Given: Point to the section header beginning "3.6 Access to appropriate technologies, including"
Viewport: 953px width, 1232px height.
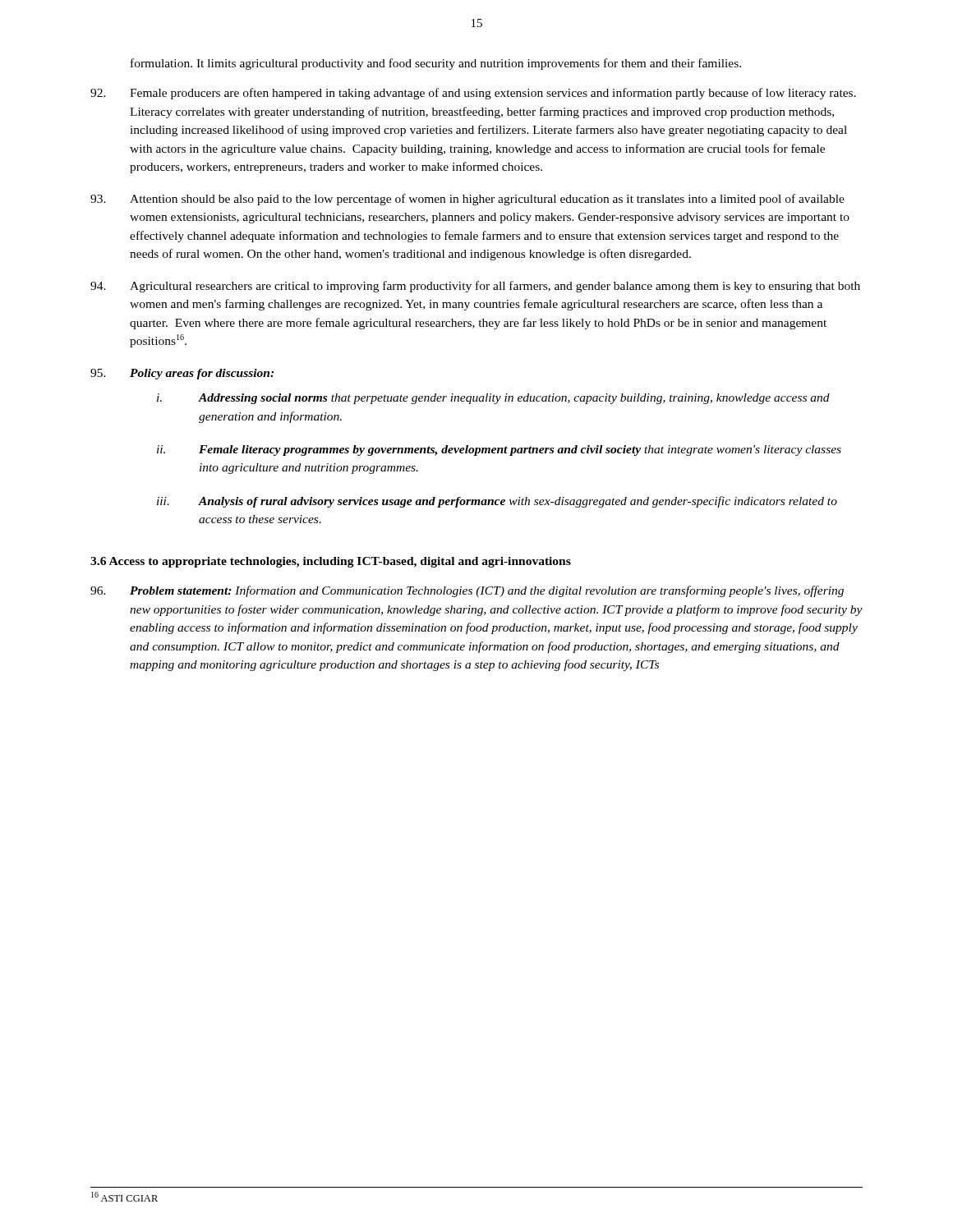Looking at the screenshot, I should [331, 560].
